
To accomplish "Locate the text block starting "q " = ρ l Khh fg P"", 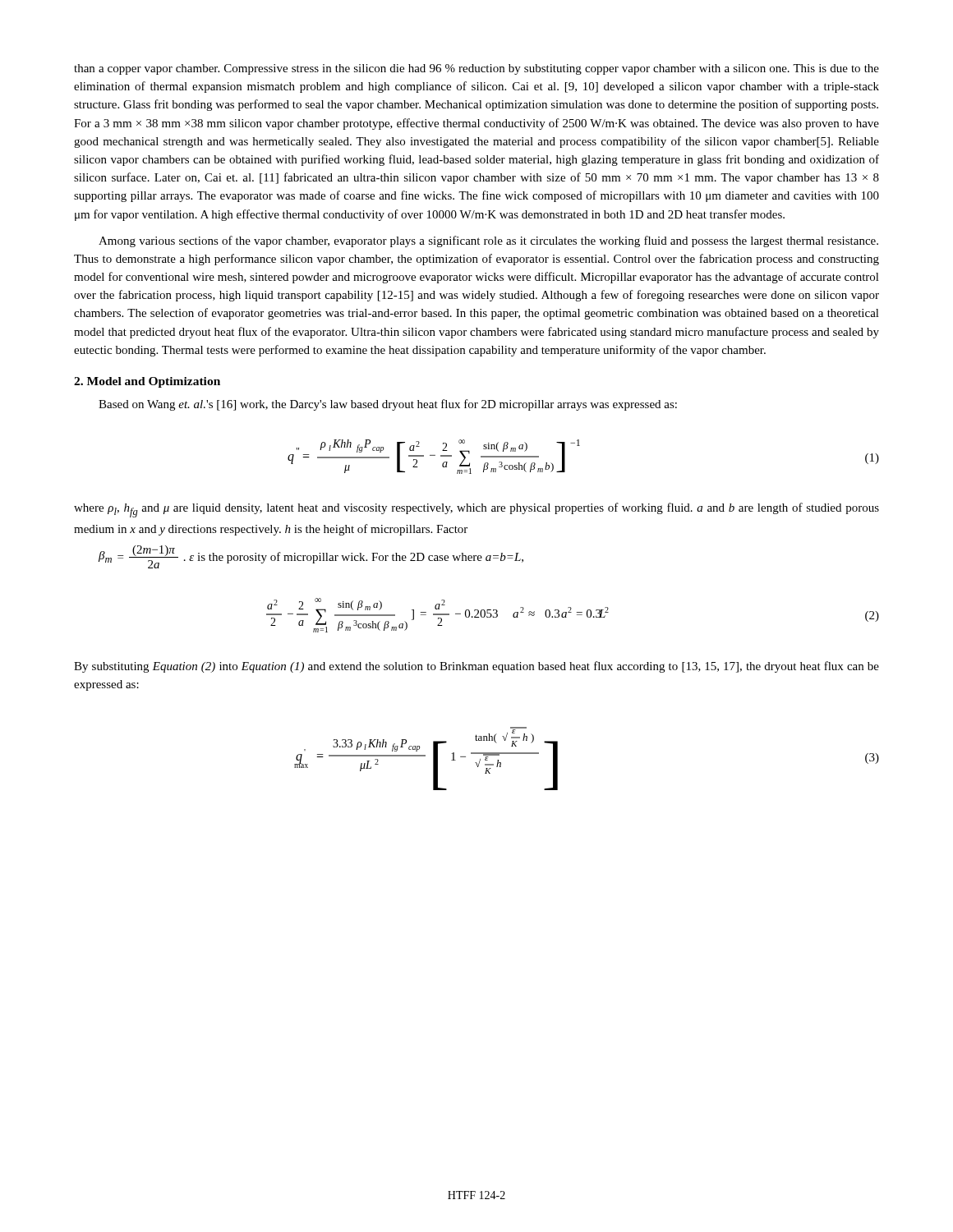I will click(x=476, y=458).
